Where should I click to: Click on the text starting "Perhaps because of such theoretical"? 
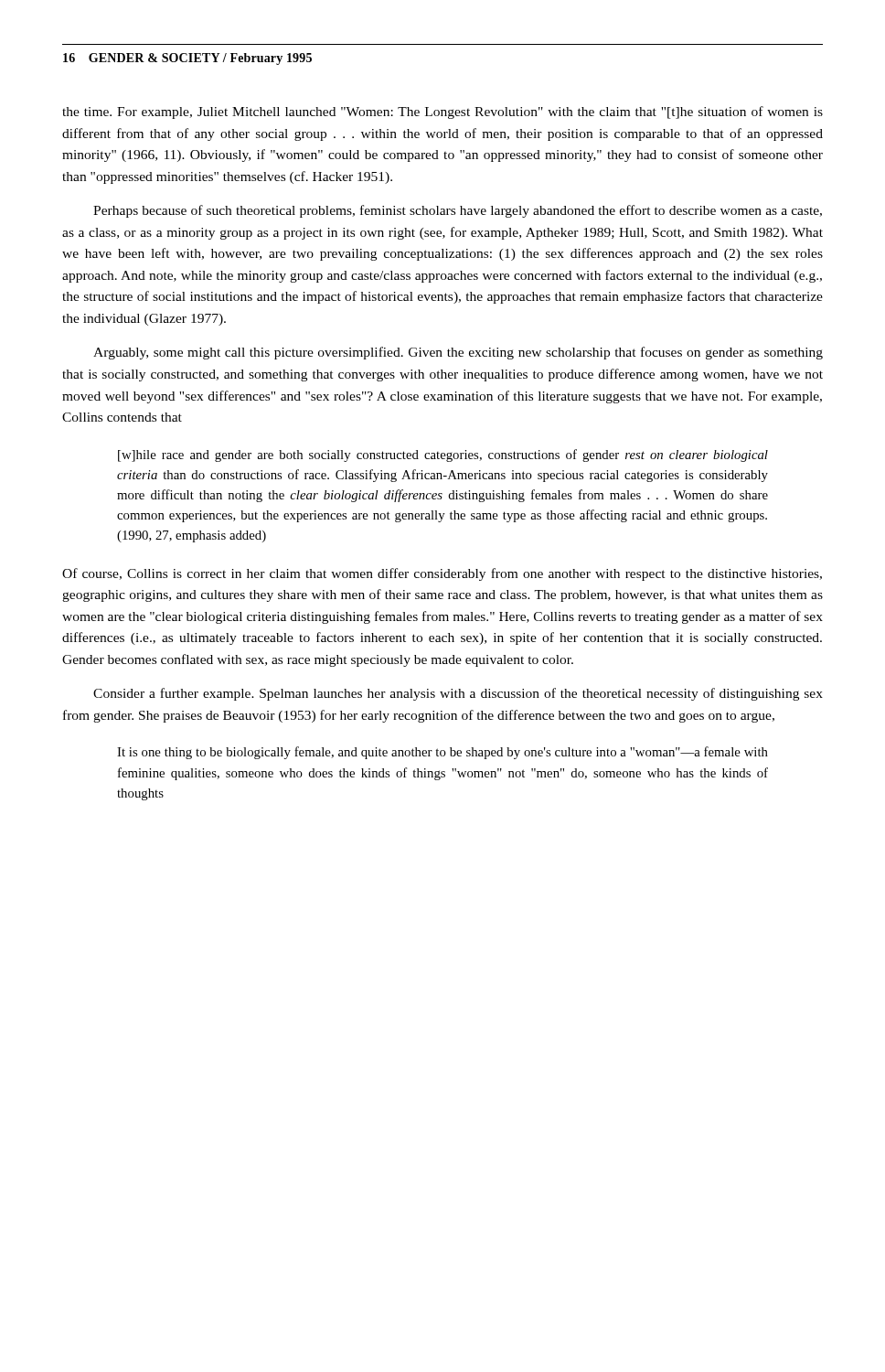[x=442, y=264]
